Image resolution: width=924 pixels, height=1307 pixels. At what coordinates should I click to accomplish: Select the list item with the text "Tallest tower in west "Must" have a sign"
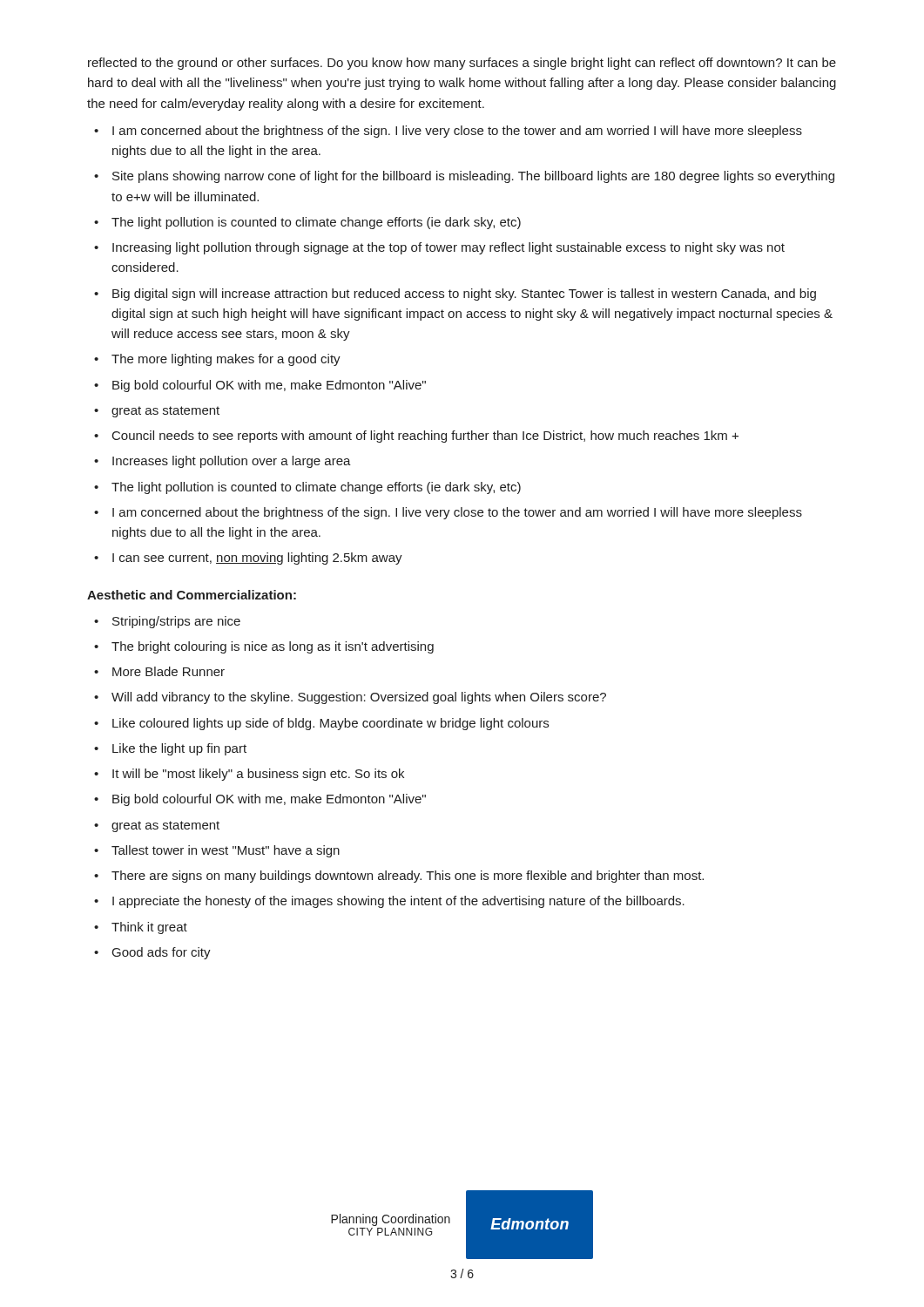coord(226,850)
